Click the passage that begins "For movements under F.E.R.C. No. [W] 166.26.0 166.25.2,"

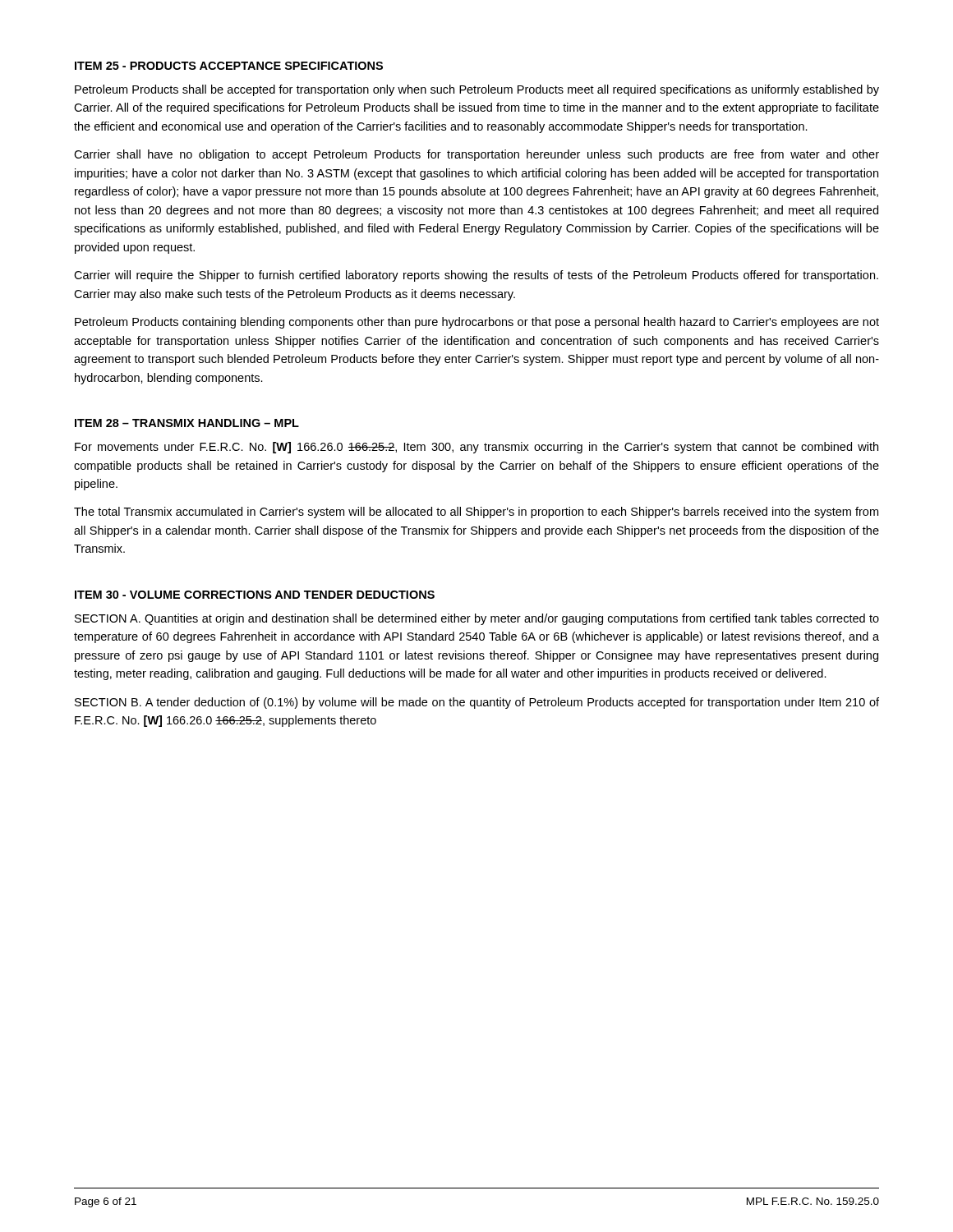point(476,465)
